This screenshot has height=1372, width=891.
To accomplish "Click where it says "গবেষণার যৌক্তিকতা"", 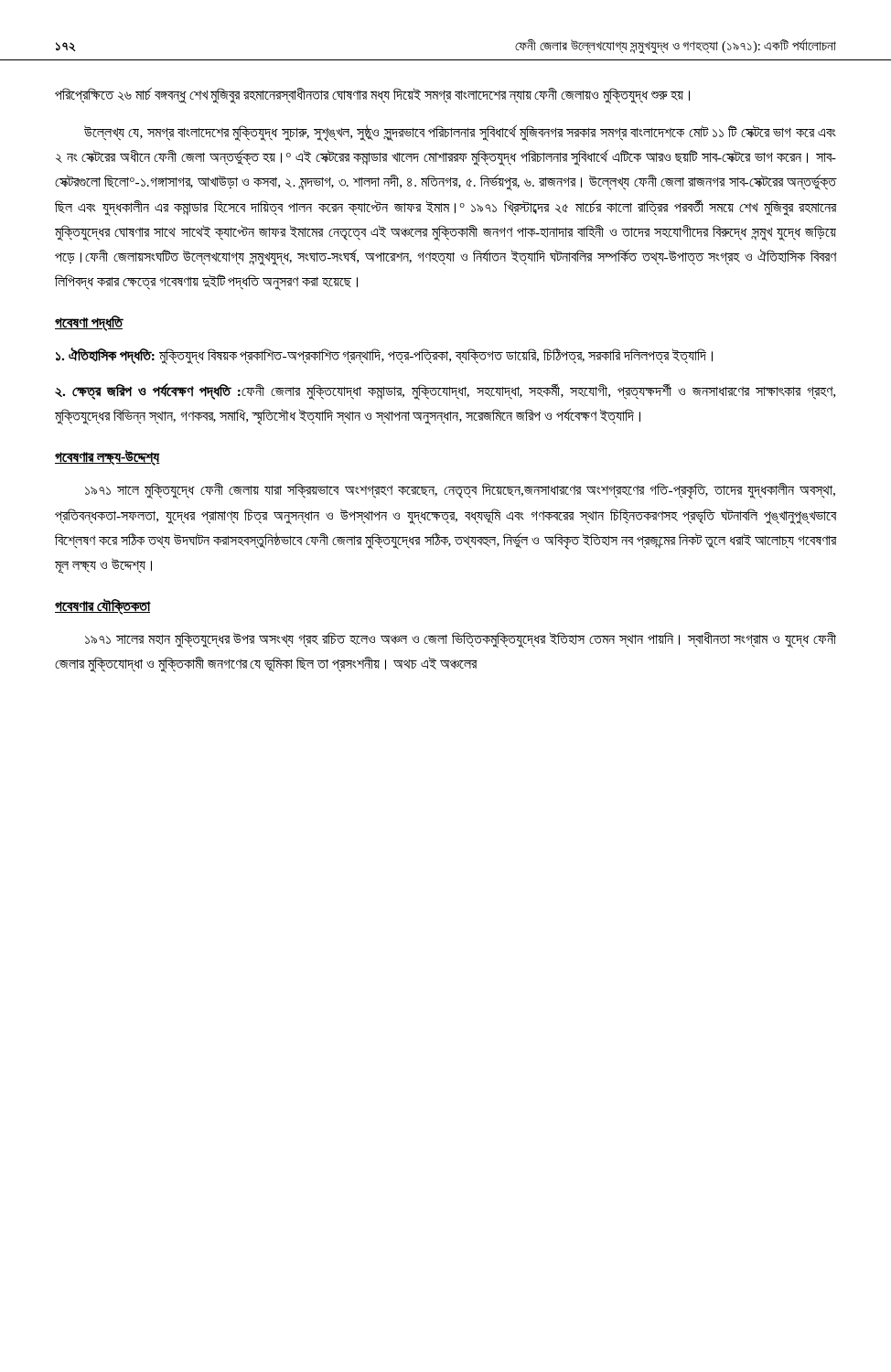I will 102,606.
